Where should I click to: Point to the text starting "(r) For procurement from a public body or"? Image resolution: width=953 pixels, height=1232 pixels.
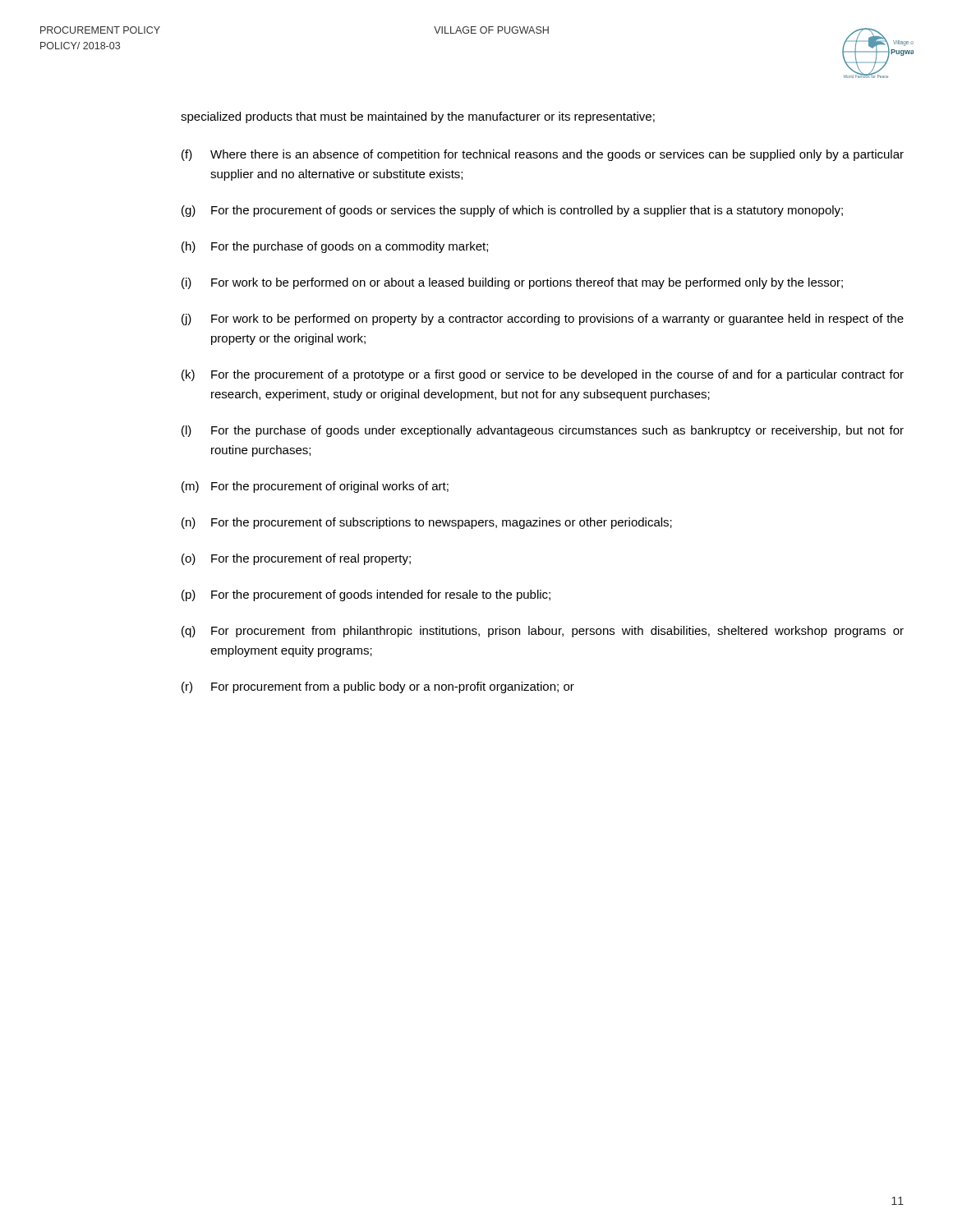coord(542,687)
